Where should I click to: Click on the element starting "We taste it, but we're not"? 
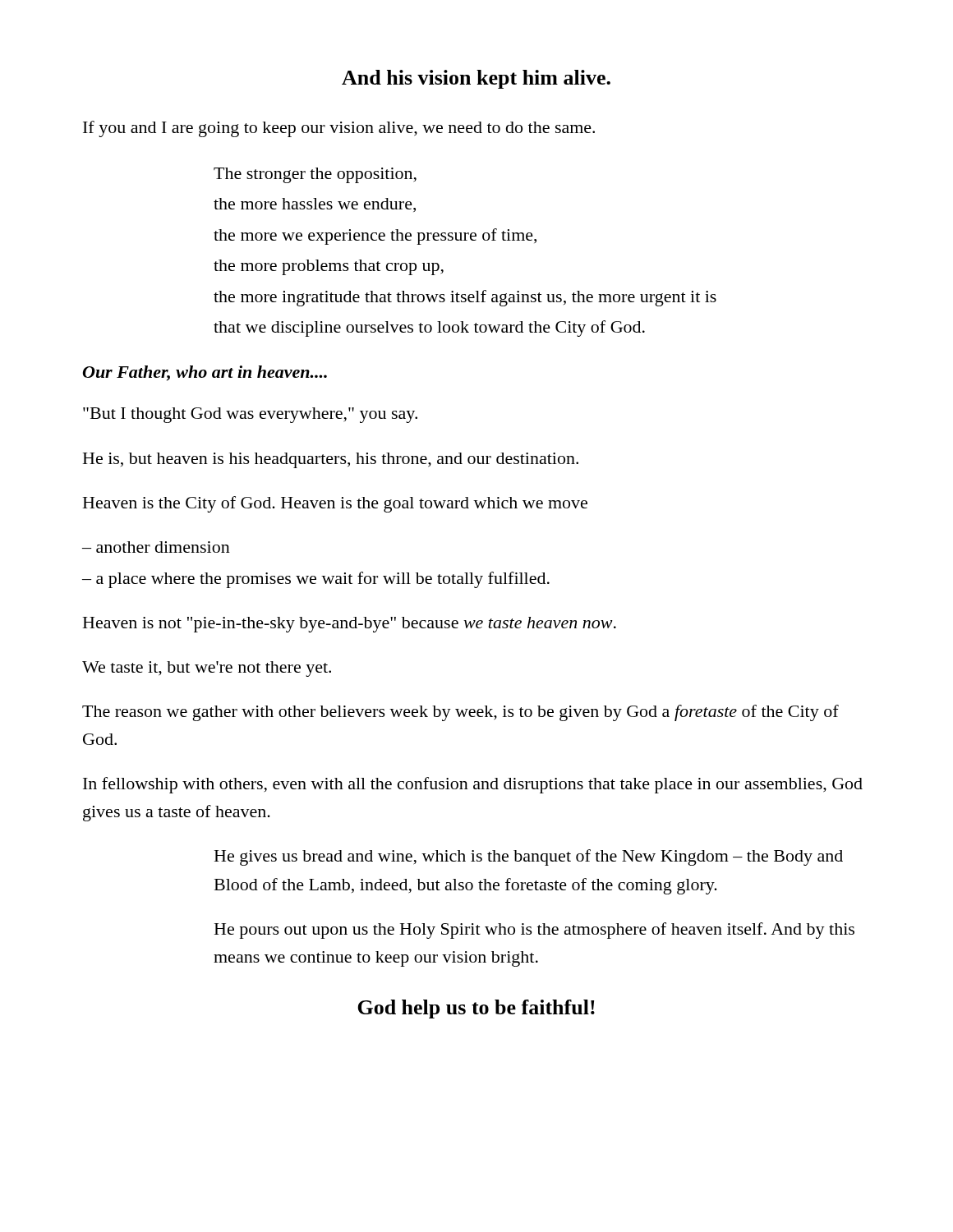pos(207,667)
